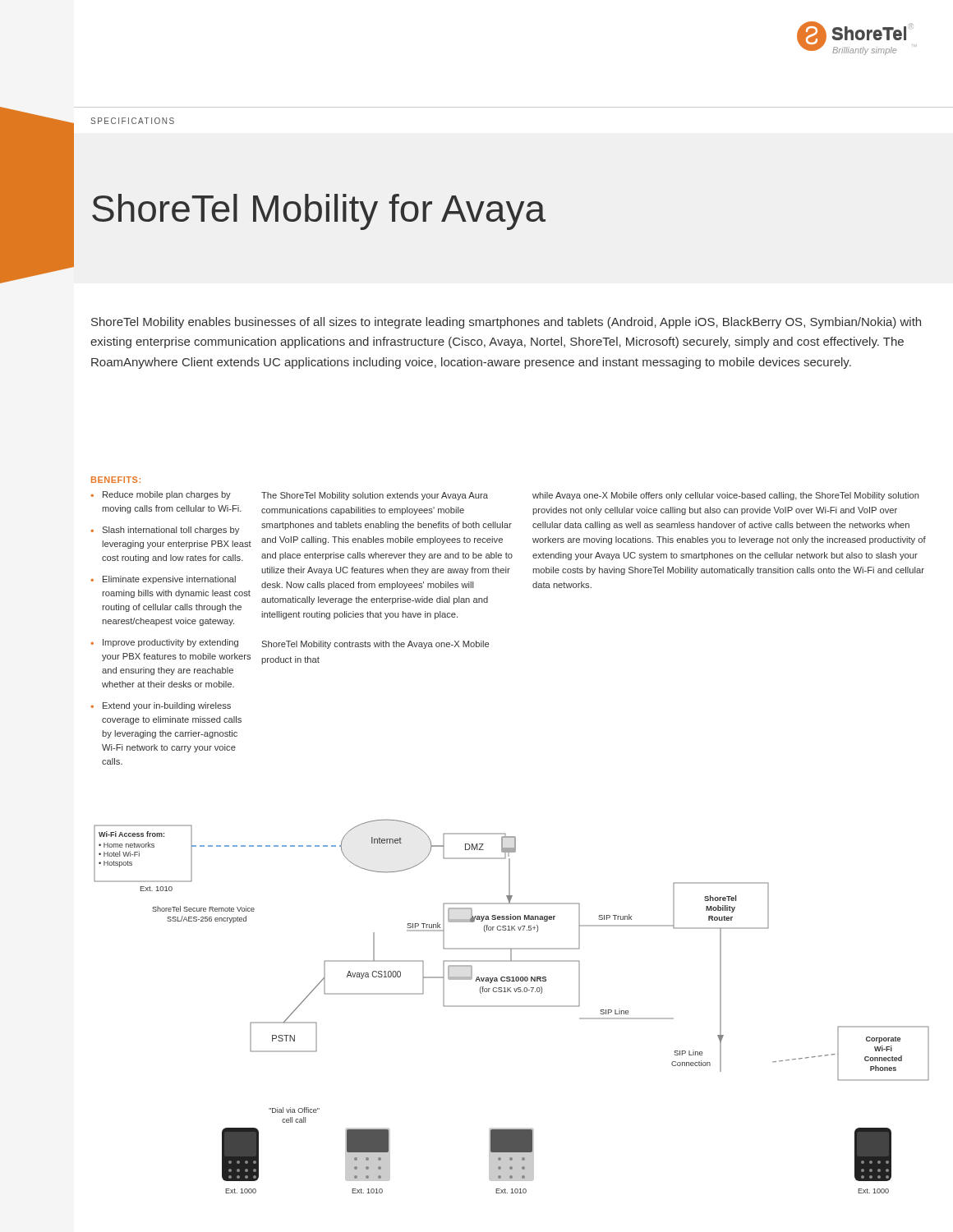Click on the block starting "ShoreTel Mobility for Avaya"
Image resolution: width=953 pixels, height=1232 pixels.
[x=318, y=208]
